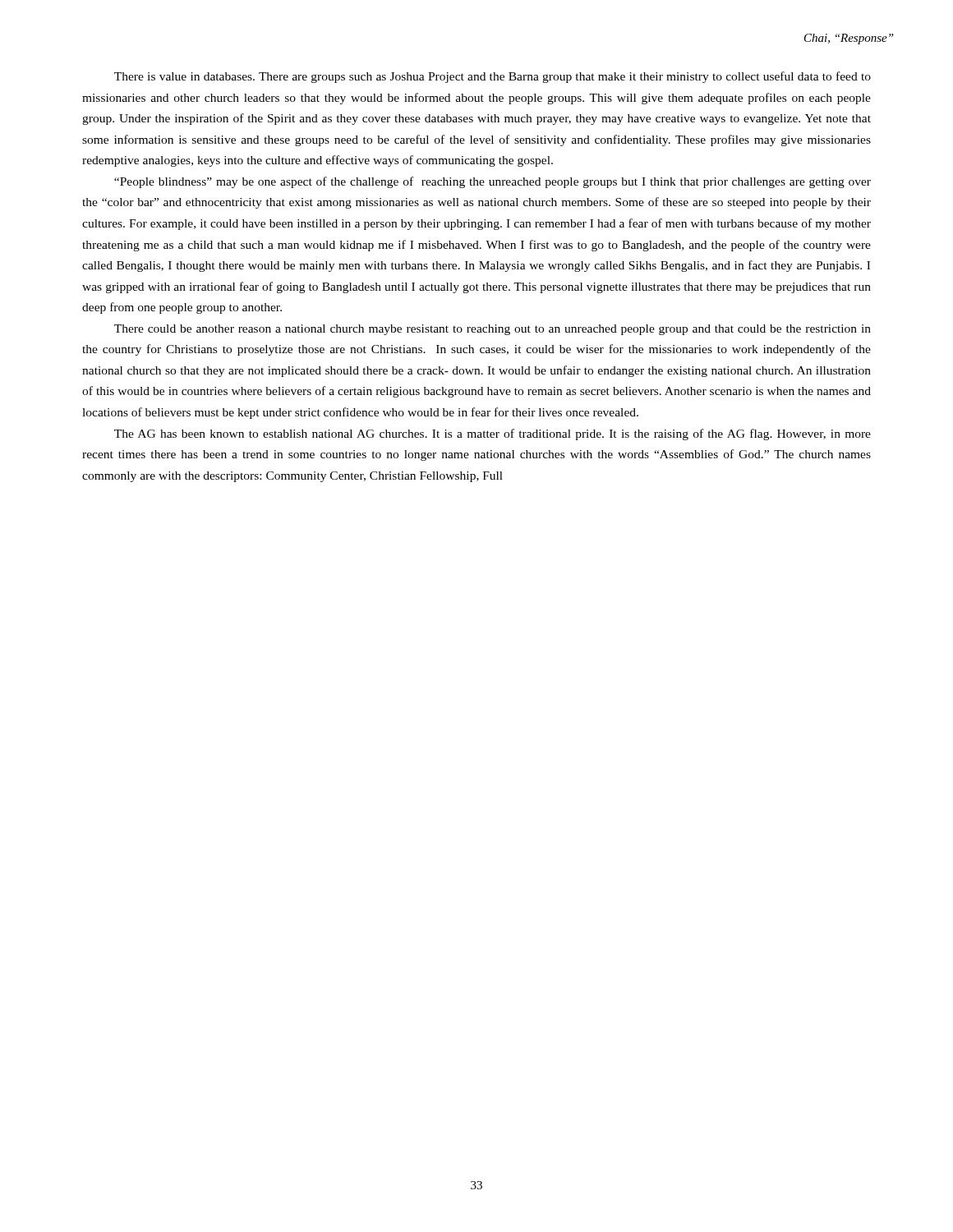The width and height of the screenshot is (953, 1232).
Task: Click the passage that begins "There could be another"
Action: [476, 370]
